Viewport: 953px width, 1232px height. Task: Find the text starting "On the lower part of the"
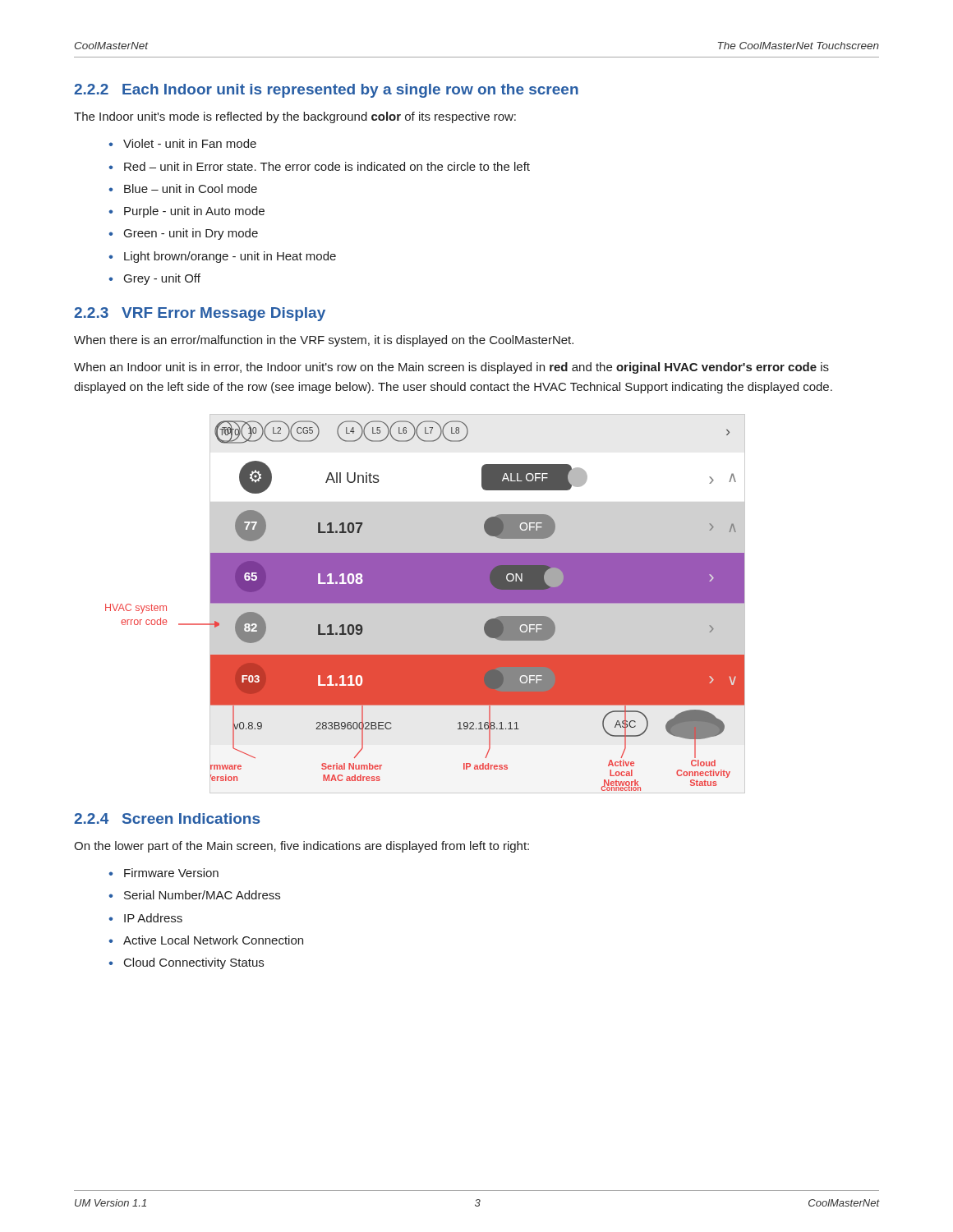[302, 845]
